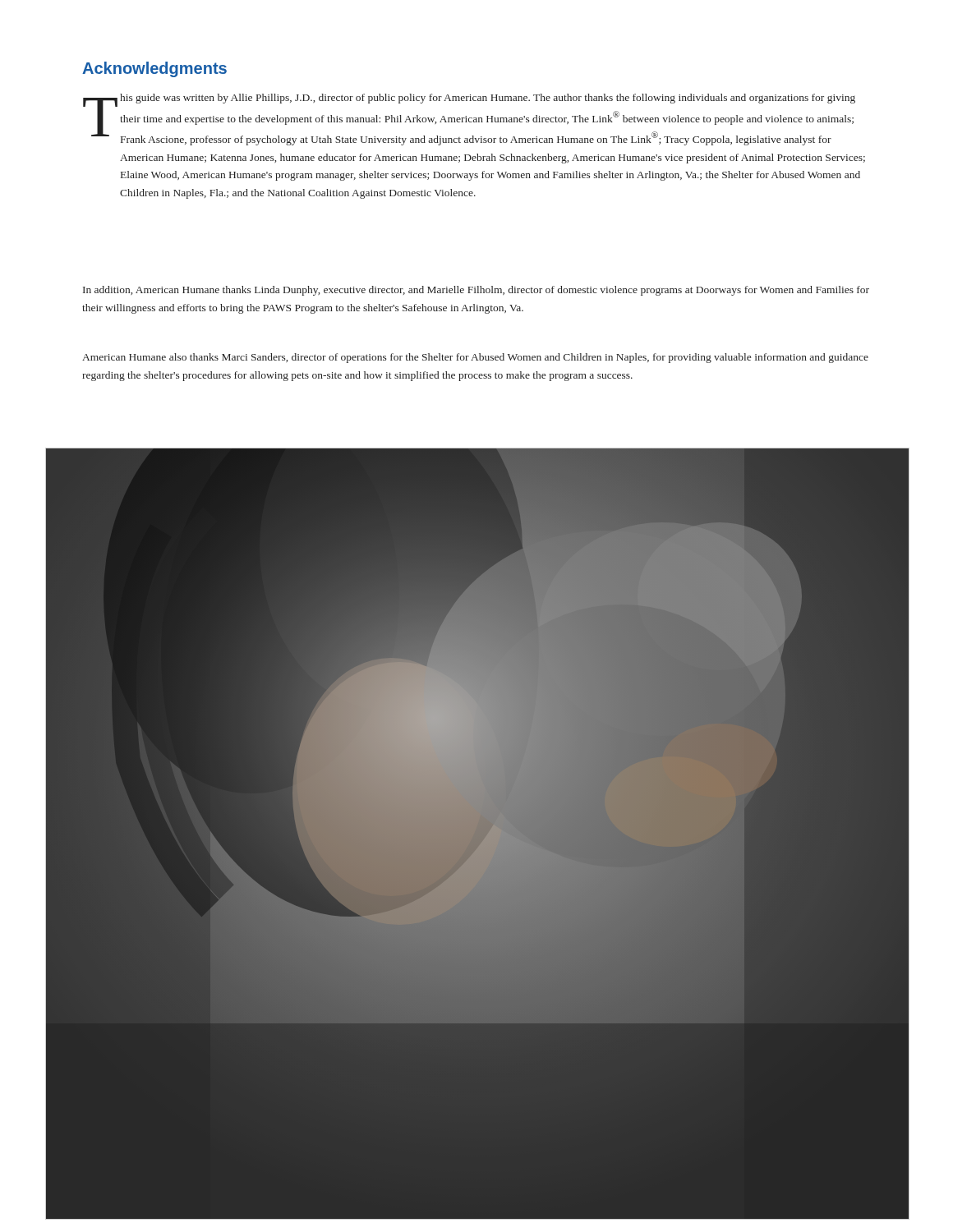Screen dimensions: 1232x953
Task: Point to the passage starting "American Humane also thanks Marci Sanders,"
Action: pyautogui.click(x=475, y=366)
